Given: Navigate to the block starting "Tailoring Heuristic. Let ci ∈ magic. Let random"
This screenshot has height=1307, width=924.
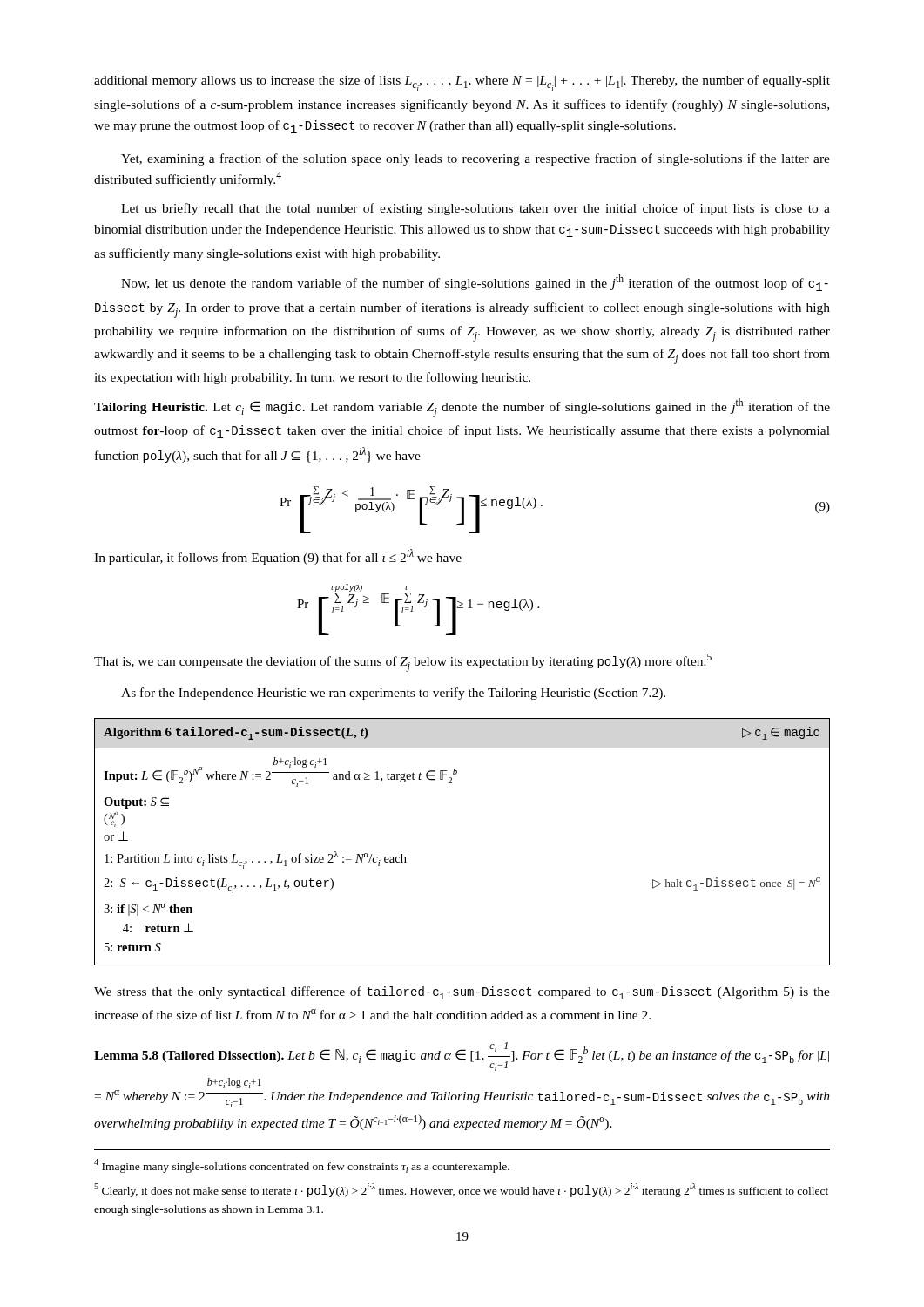Looking at the screenshot, I should (x=462, y=431).
